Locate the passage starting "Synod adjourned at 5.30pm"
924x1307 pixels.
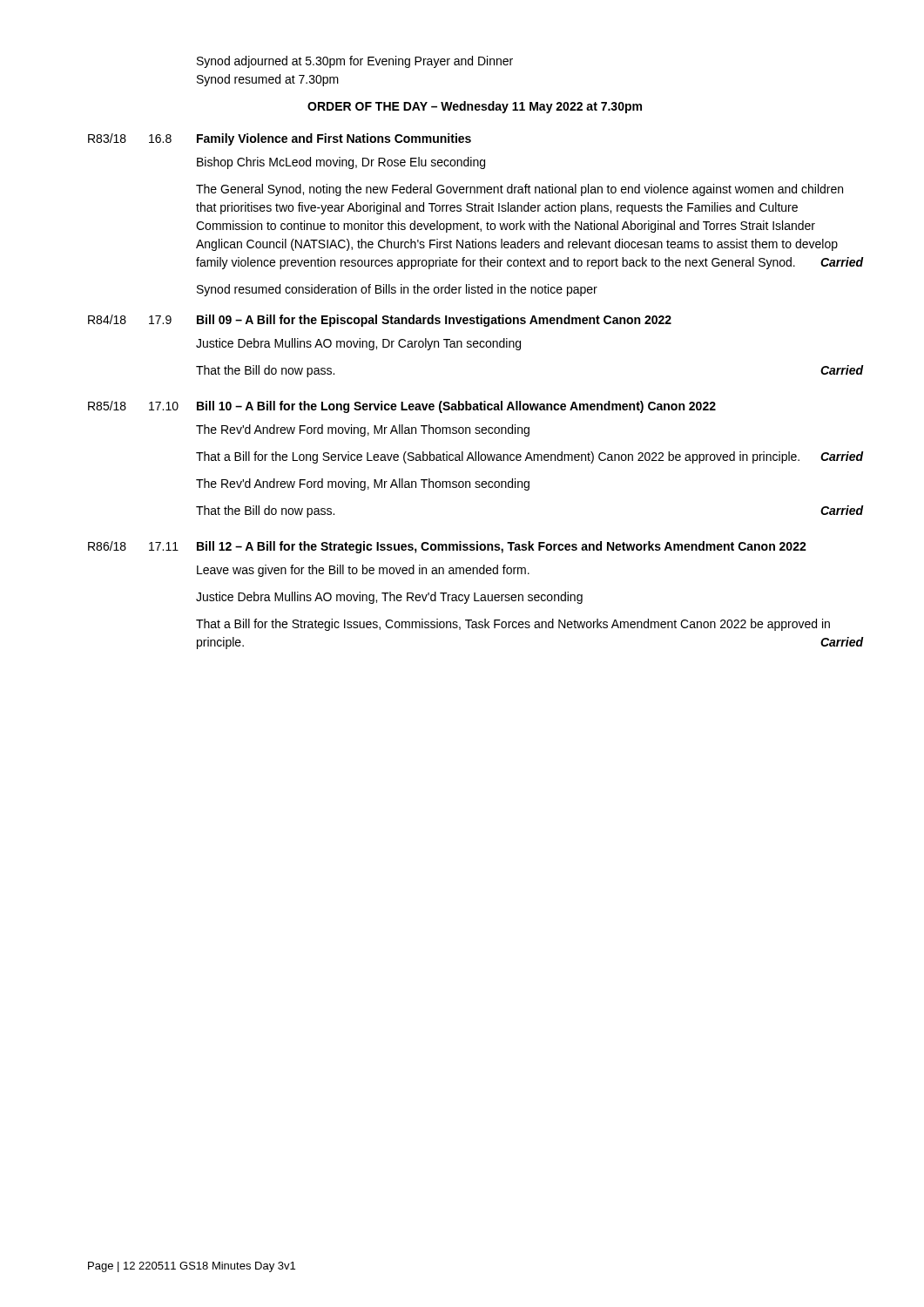coord(355,70)
